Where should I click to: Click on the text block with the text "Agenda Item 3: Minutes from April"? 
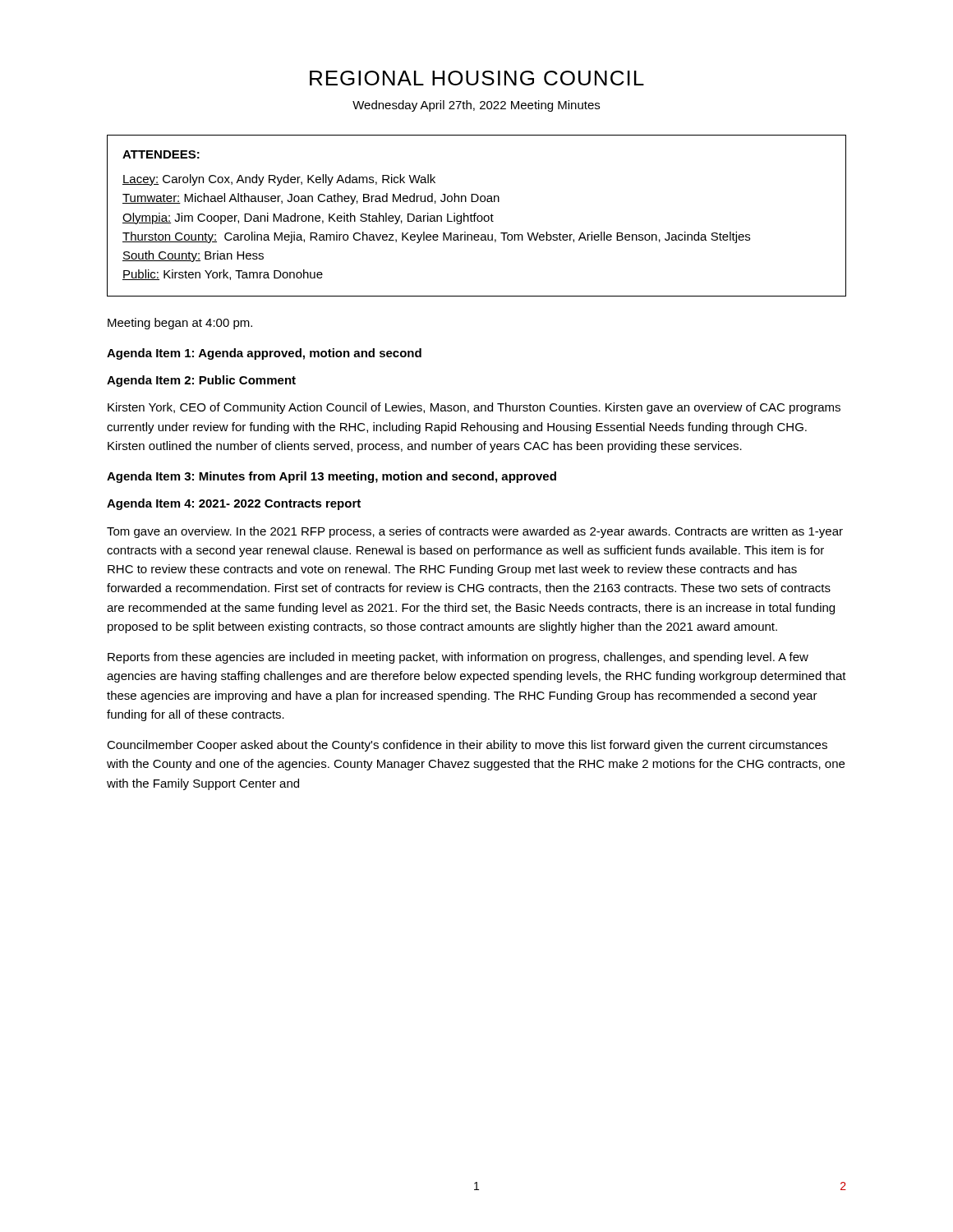pos(332,476)
